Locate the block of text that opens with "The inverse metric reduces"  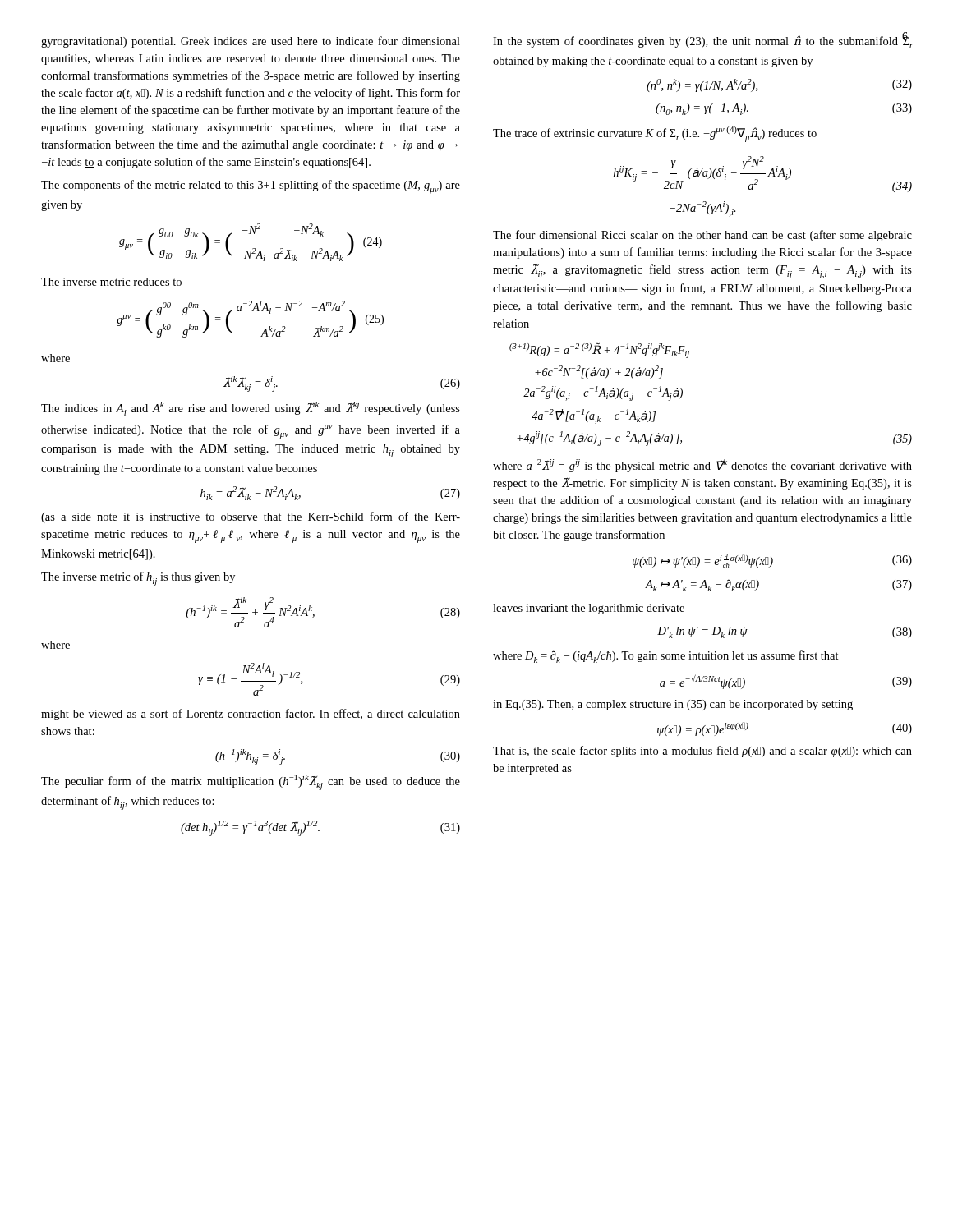point(111,282)
